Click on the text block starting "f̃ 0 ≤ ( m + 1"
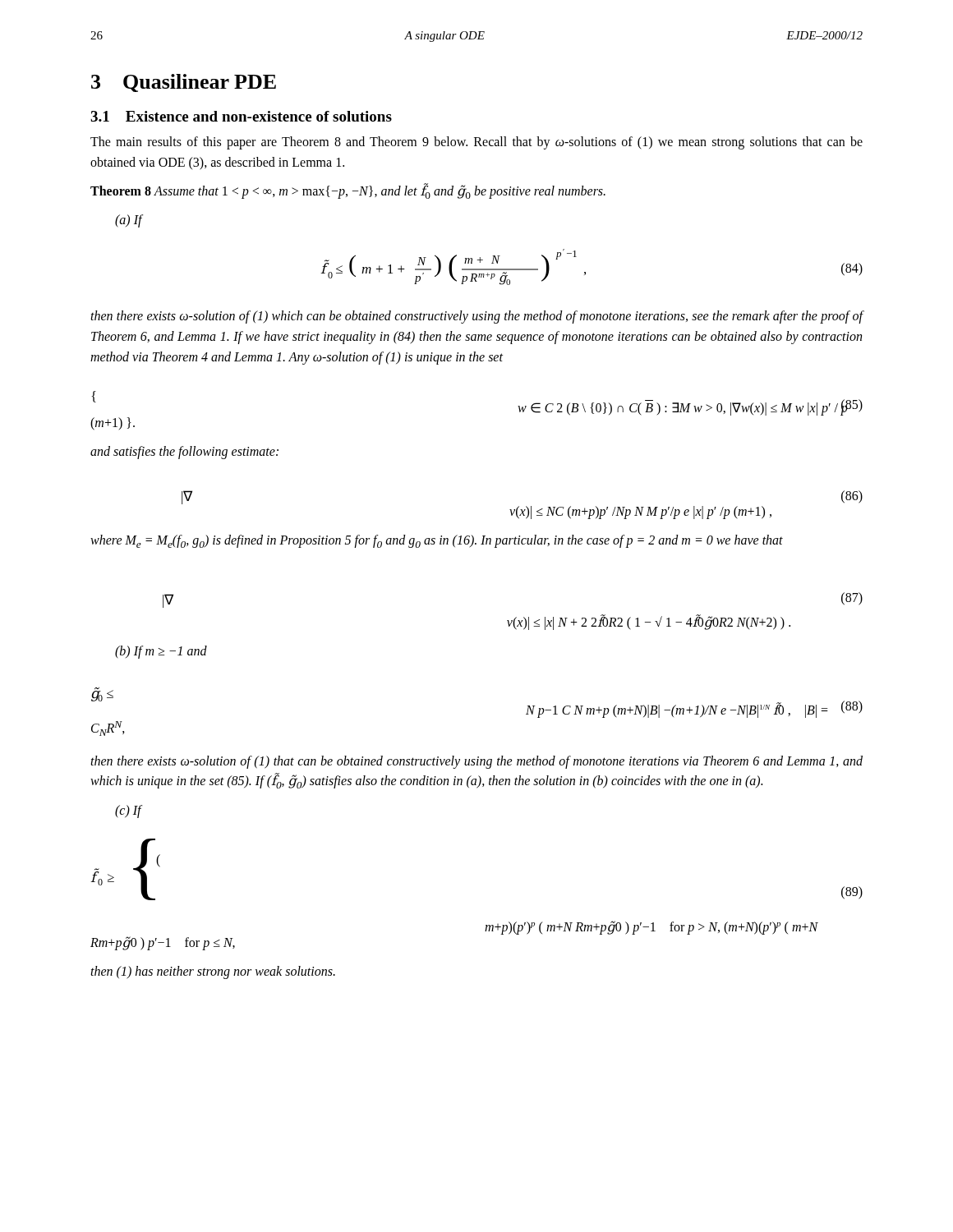The width and height of the screenshot is (953, 1232). click(x=592, y=269)
